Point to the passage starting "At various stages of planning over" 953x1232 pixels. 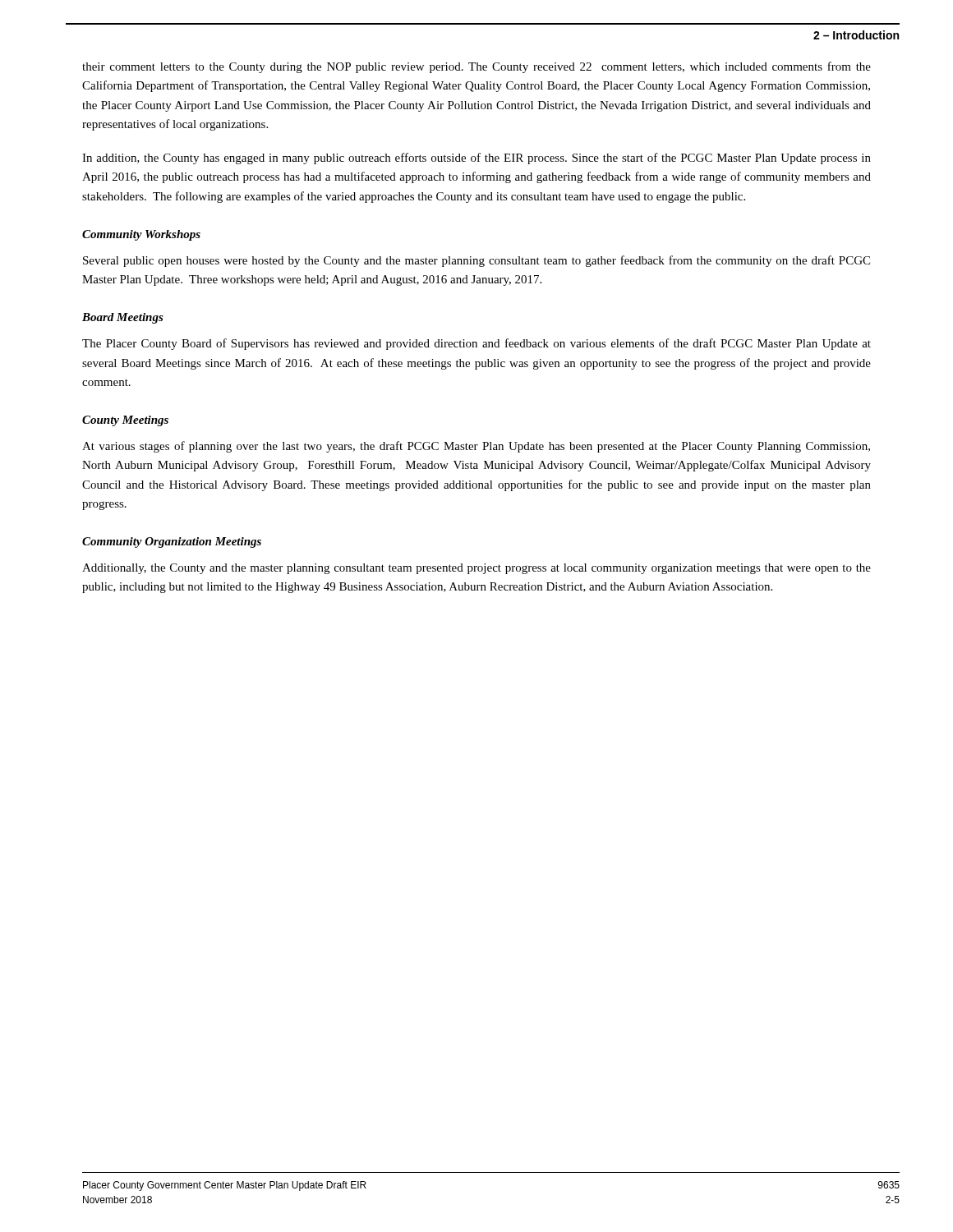476,475
